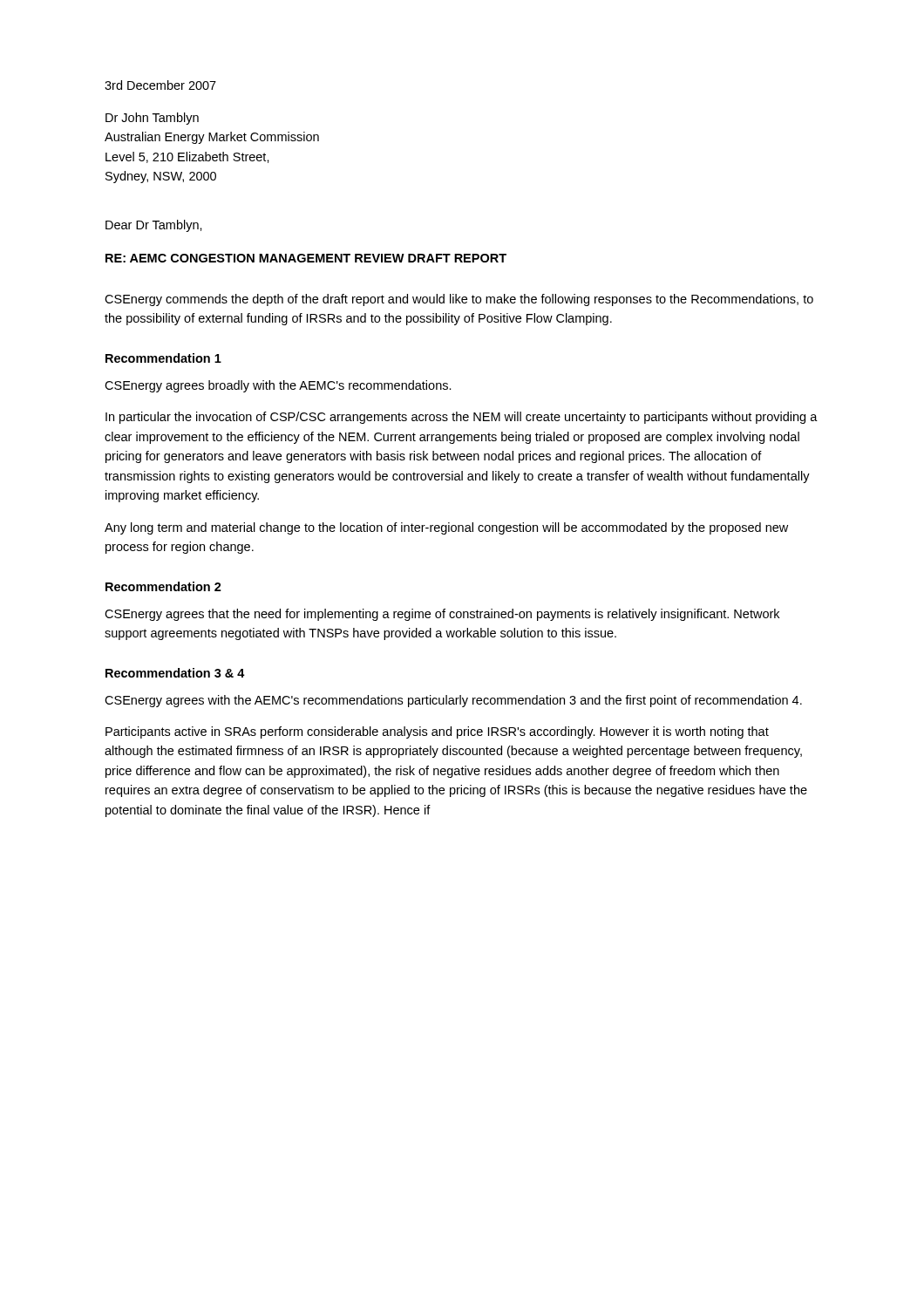Find the block on this page that starts "CSEnergy commends the depth of"
Viewport: 924px width, 1308px height.
462,309
